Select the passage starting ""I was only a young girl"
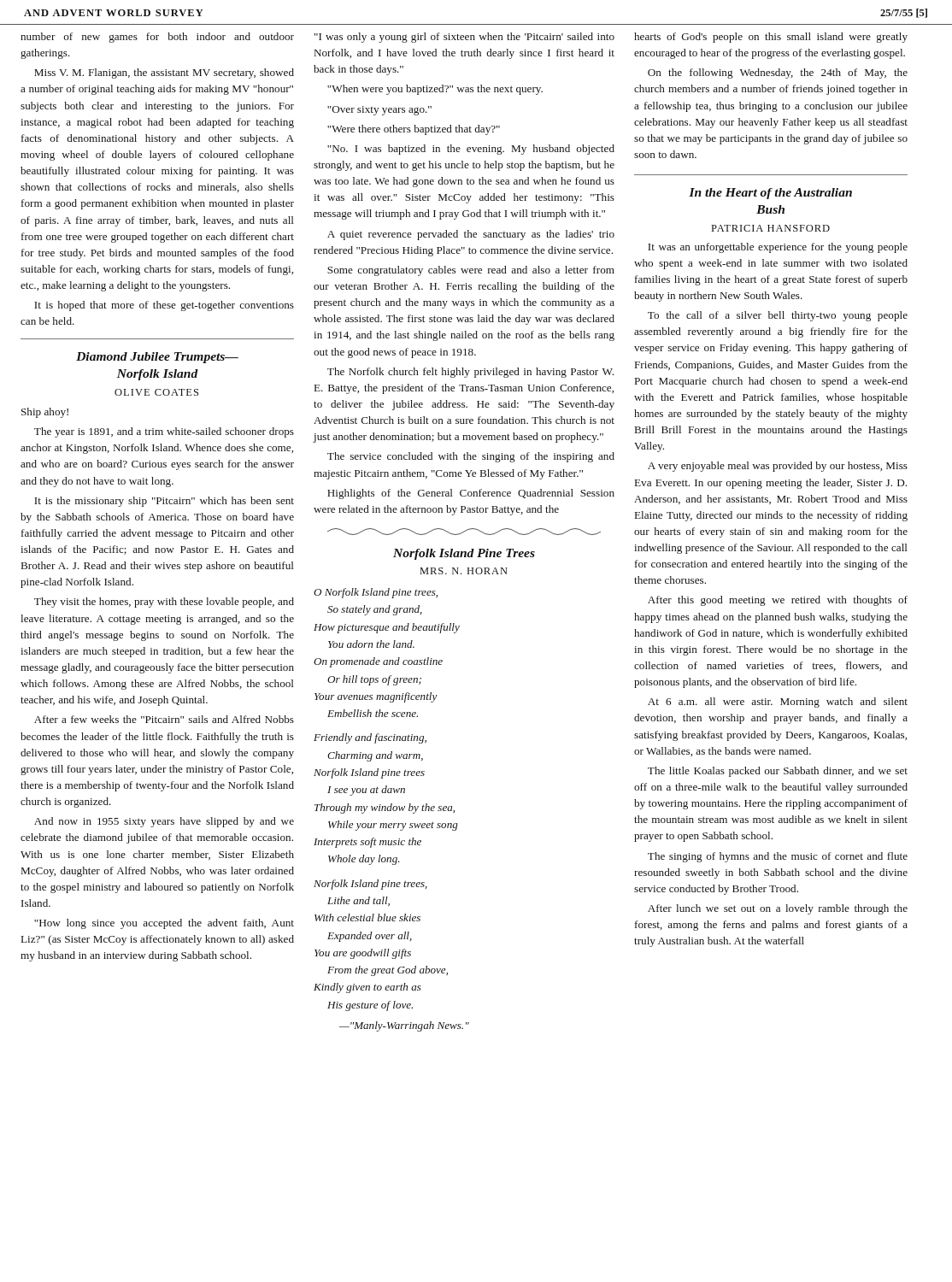The image size is (952, 1282). click(464, 273)
